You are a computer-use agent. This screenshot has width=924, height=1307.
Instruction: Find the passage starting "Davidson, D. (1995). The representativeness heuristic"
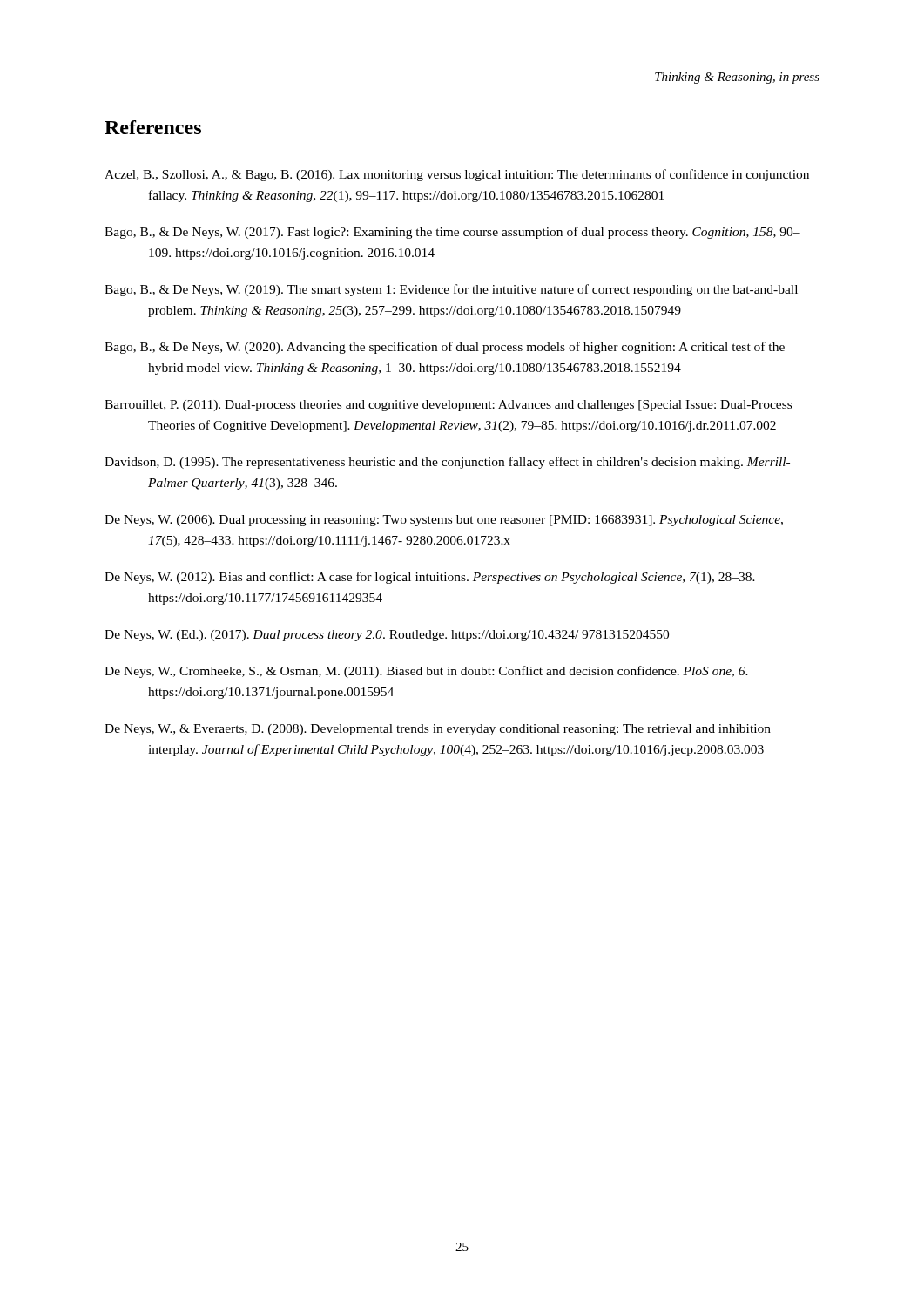(448, 472)
